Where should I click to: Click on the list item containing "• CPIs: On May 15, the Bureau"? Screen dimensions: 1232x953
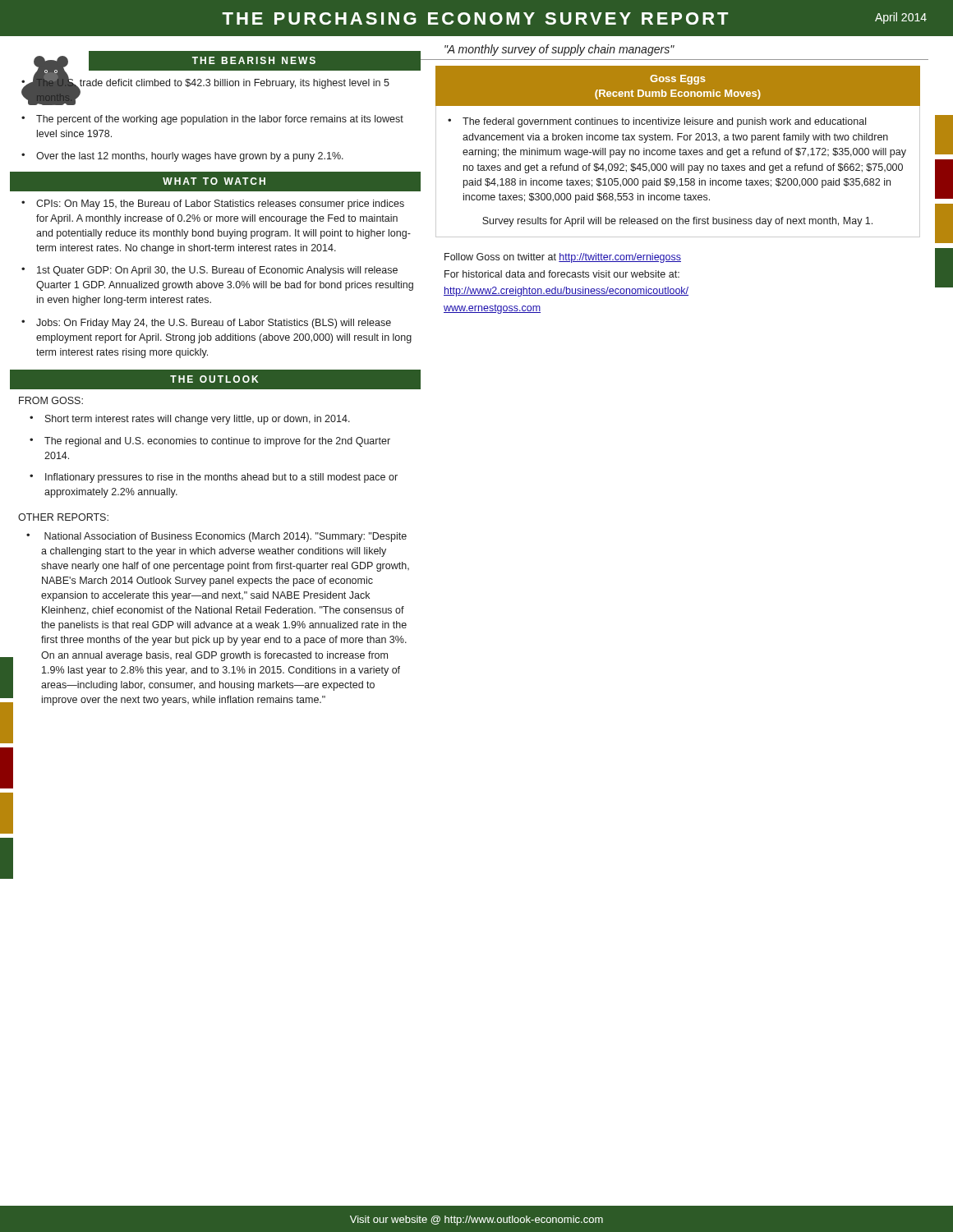click(x=218, y=226)
